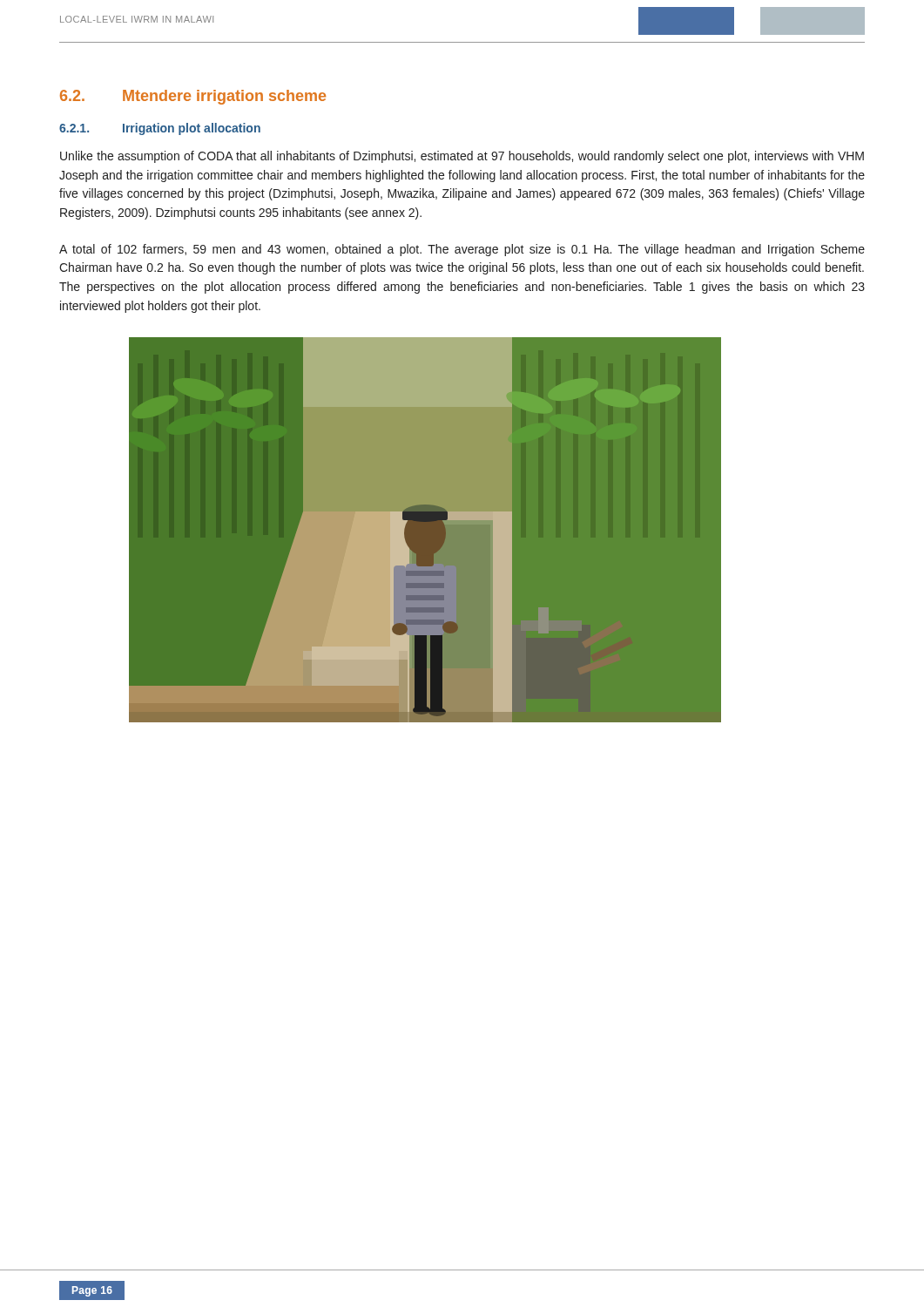Select the text block that says "Unlike the assumption"
The width and height of the screenshot is (924, 1307).
(x=462, y=184)
